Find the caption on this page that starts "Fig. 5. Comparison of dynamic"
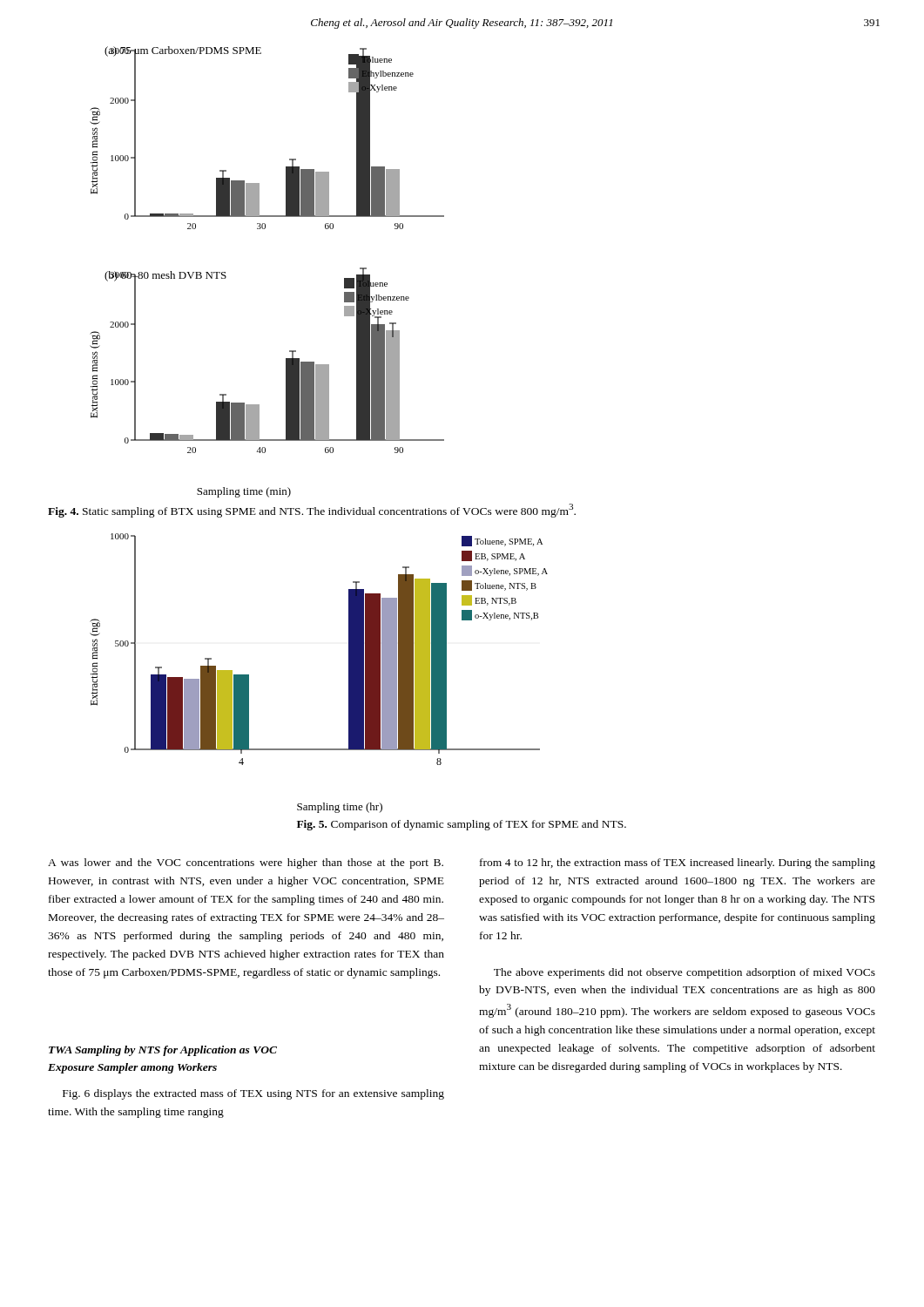This screenshot has height=1307, width=924. pos(462,824)
